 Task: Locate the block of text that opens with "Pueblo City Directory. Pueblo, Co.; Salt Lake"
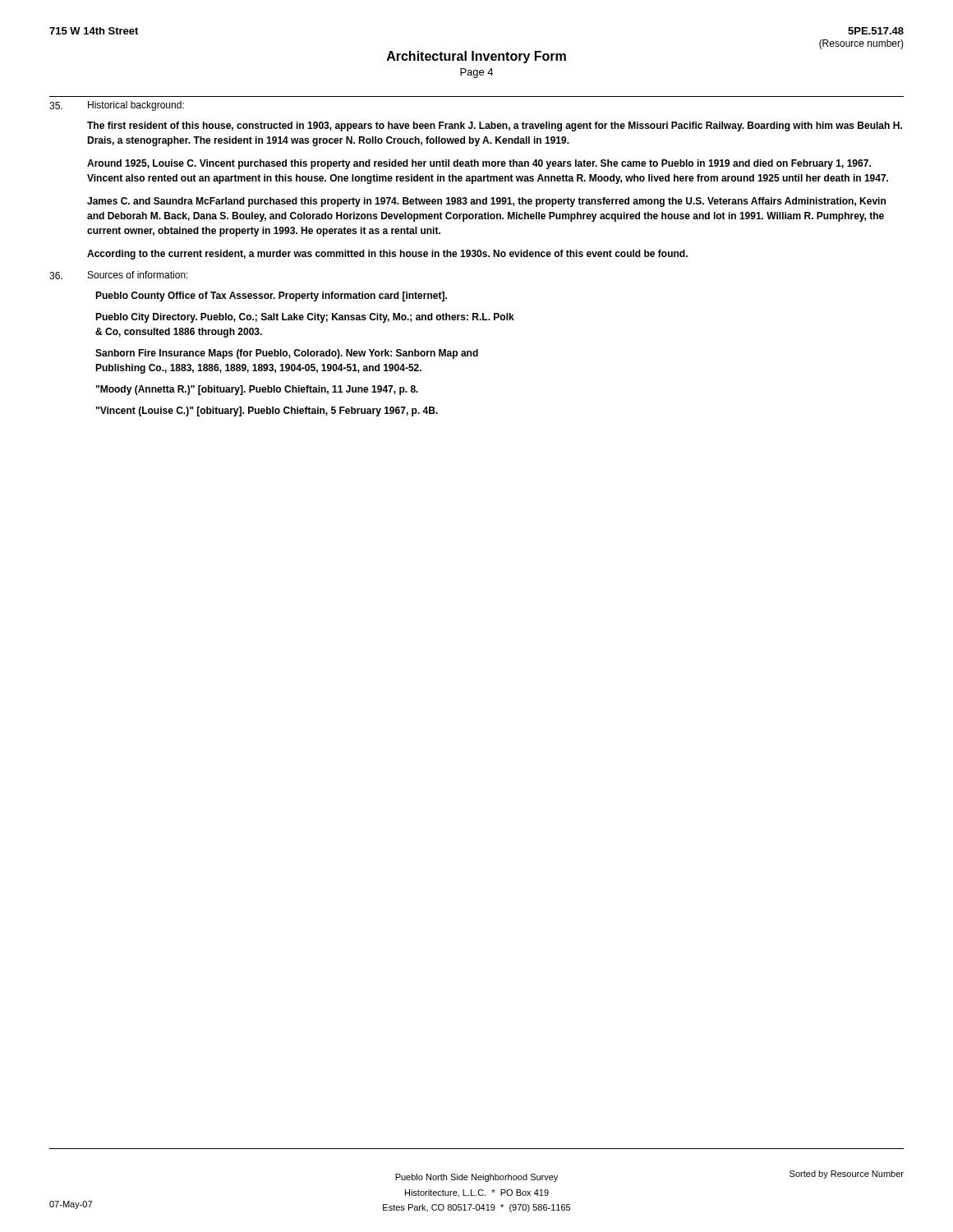pyautogui.click(x=305, y=324)
